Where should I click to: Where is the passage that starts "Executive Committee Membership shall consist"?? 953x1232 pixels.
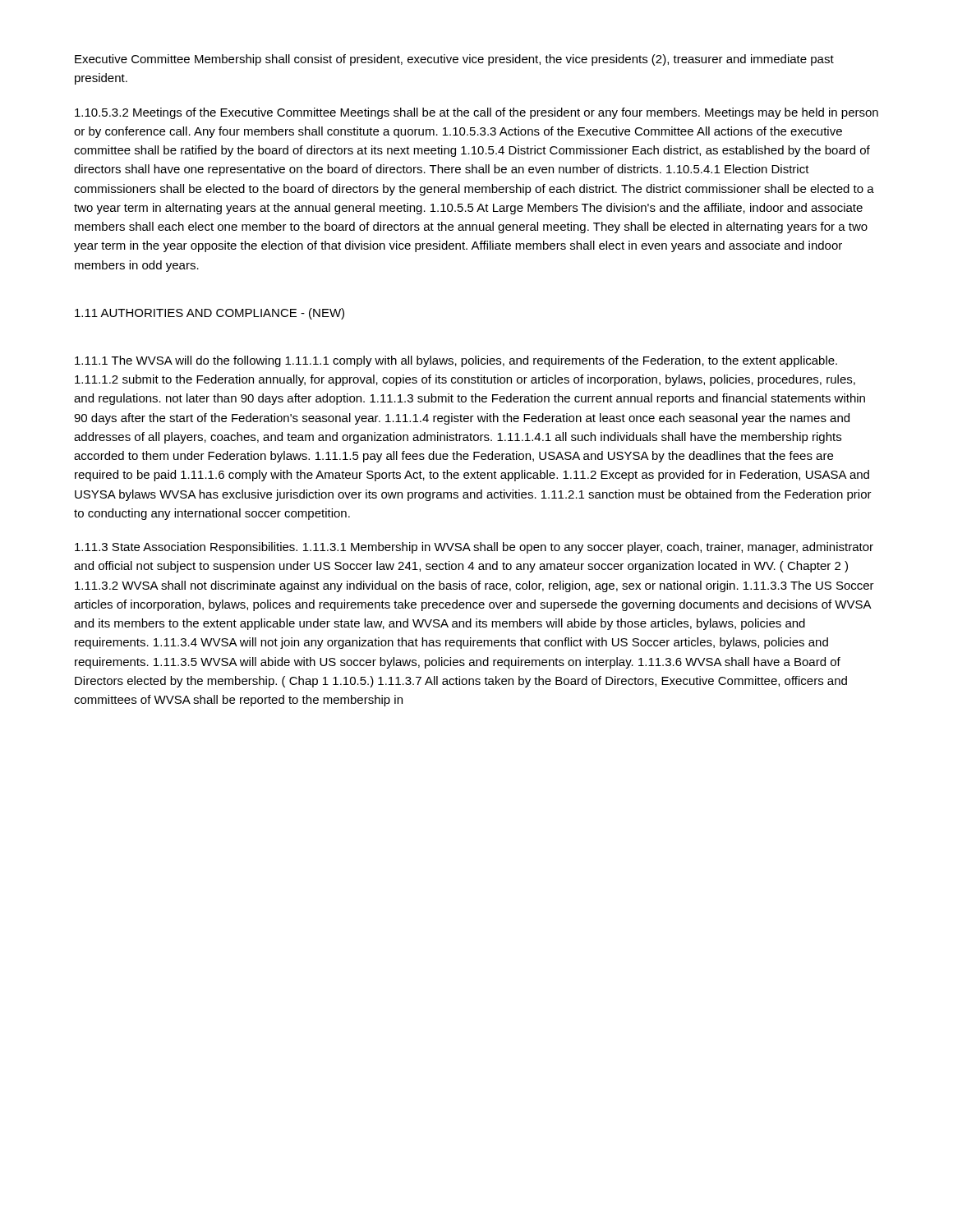pyautogui.click(x=454, y=68)
